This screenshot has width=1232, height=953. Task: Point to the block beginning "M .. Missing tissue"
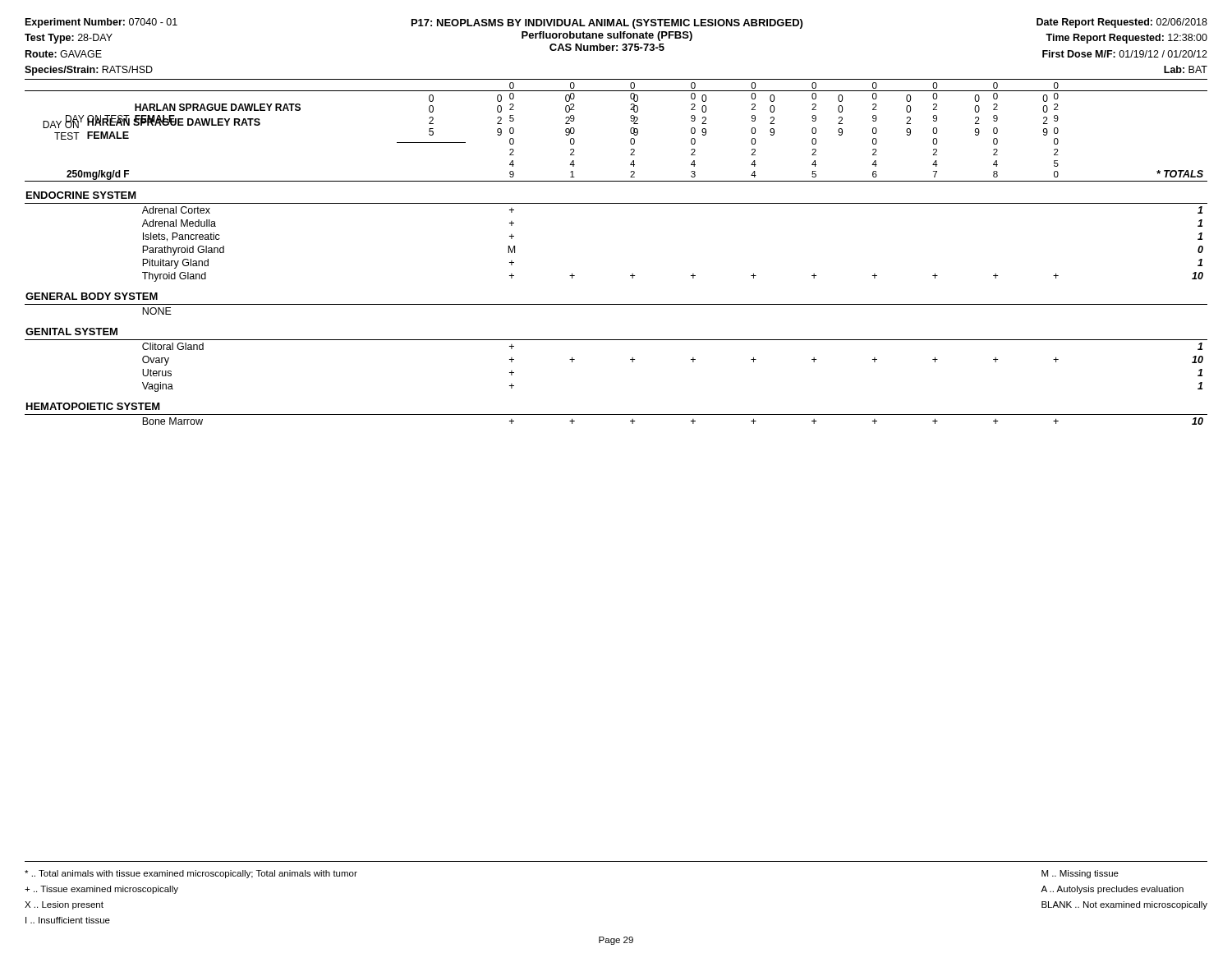[1124, 889]
